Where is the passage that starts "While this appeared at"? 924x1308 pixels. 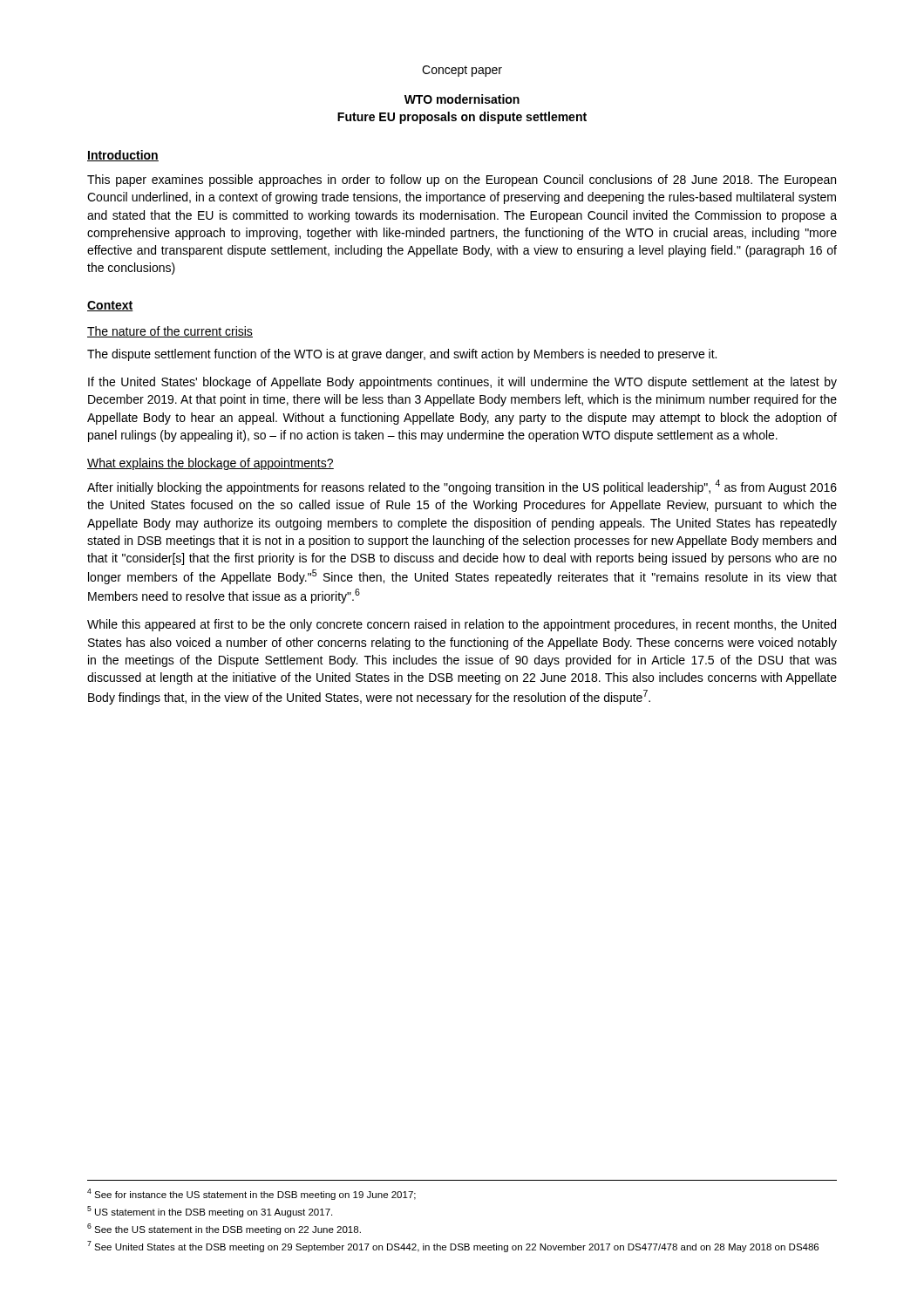(462, 661)
